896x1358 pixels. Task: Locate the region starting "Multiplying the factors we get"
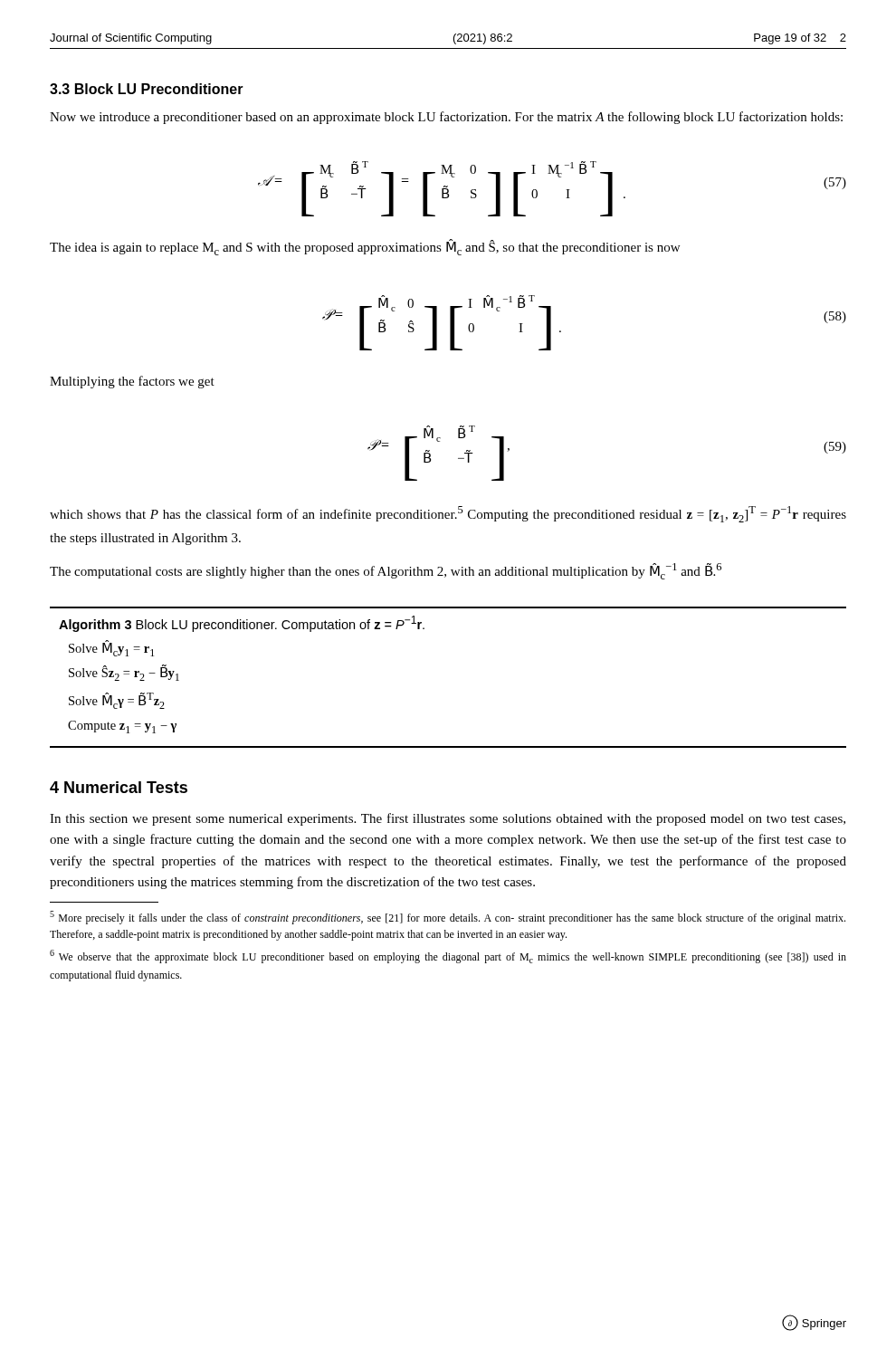132,381
